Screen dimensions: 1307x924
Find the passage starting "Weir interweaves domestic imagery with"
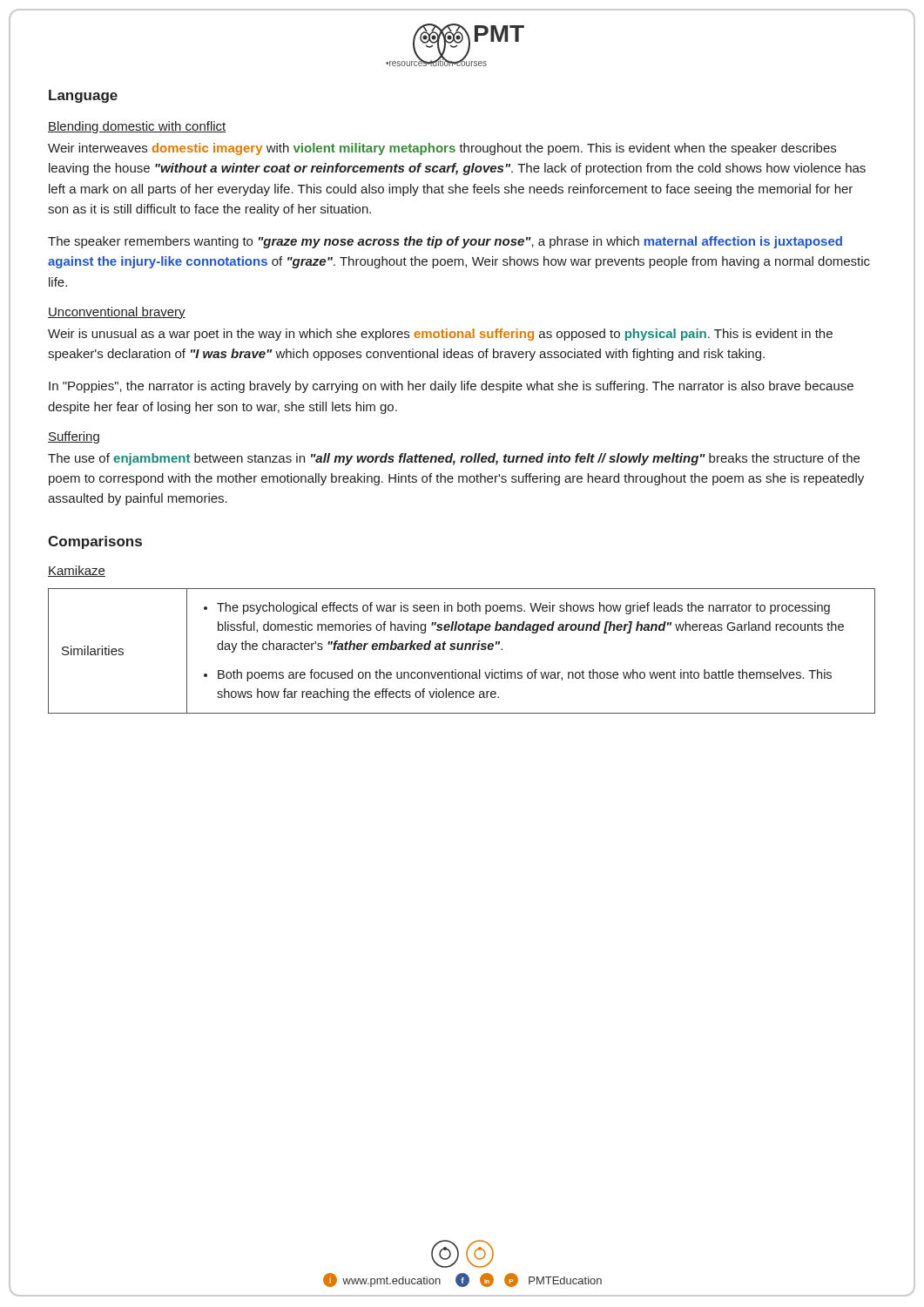[457, 178]
